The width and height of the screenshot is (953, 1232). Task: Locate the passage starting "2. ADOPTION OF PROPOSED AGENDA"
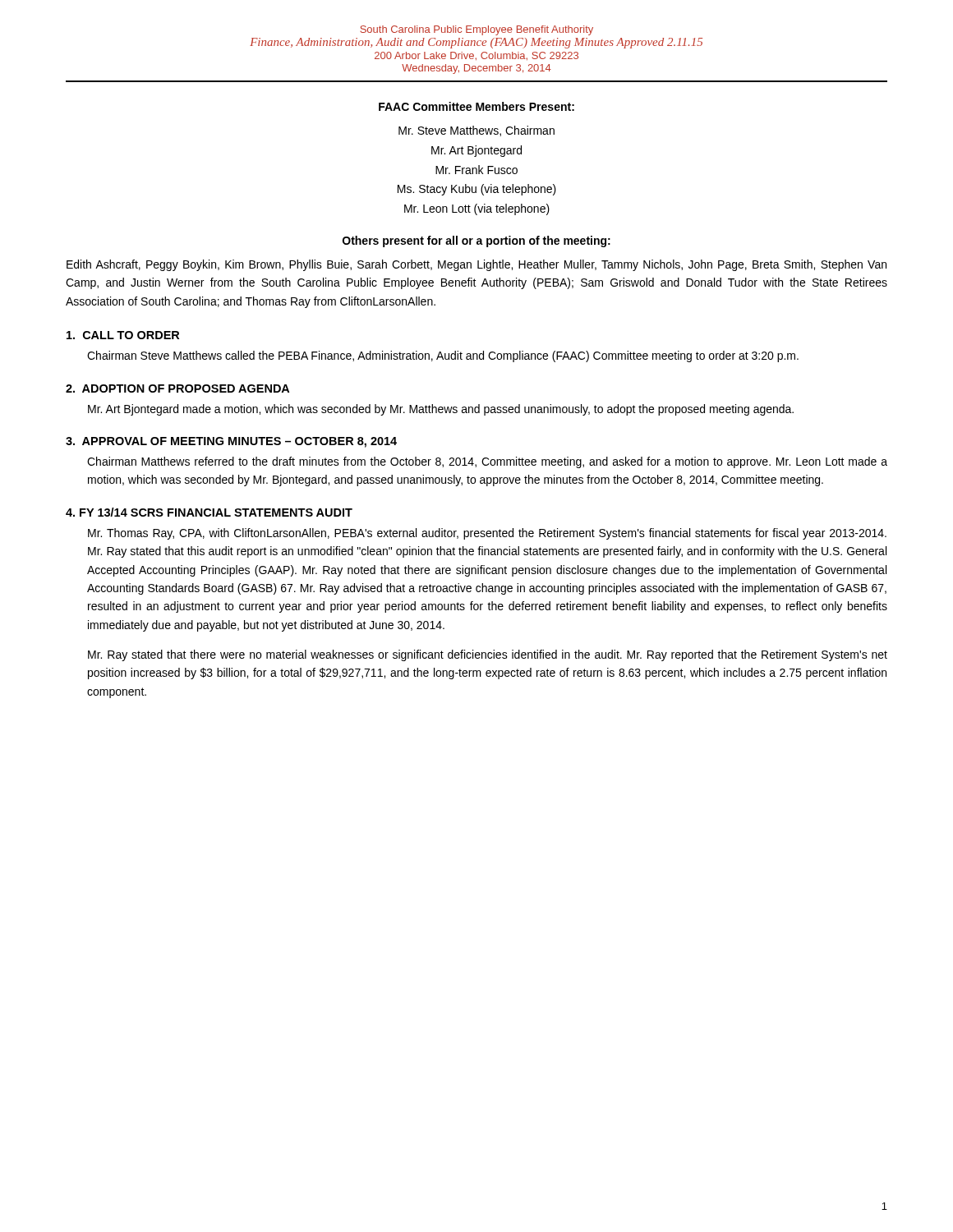point(178,388)
